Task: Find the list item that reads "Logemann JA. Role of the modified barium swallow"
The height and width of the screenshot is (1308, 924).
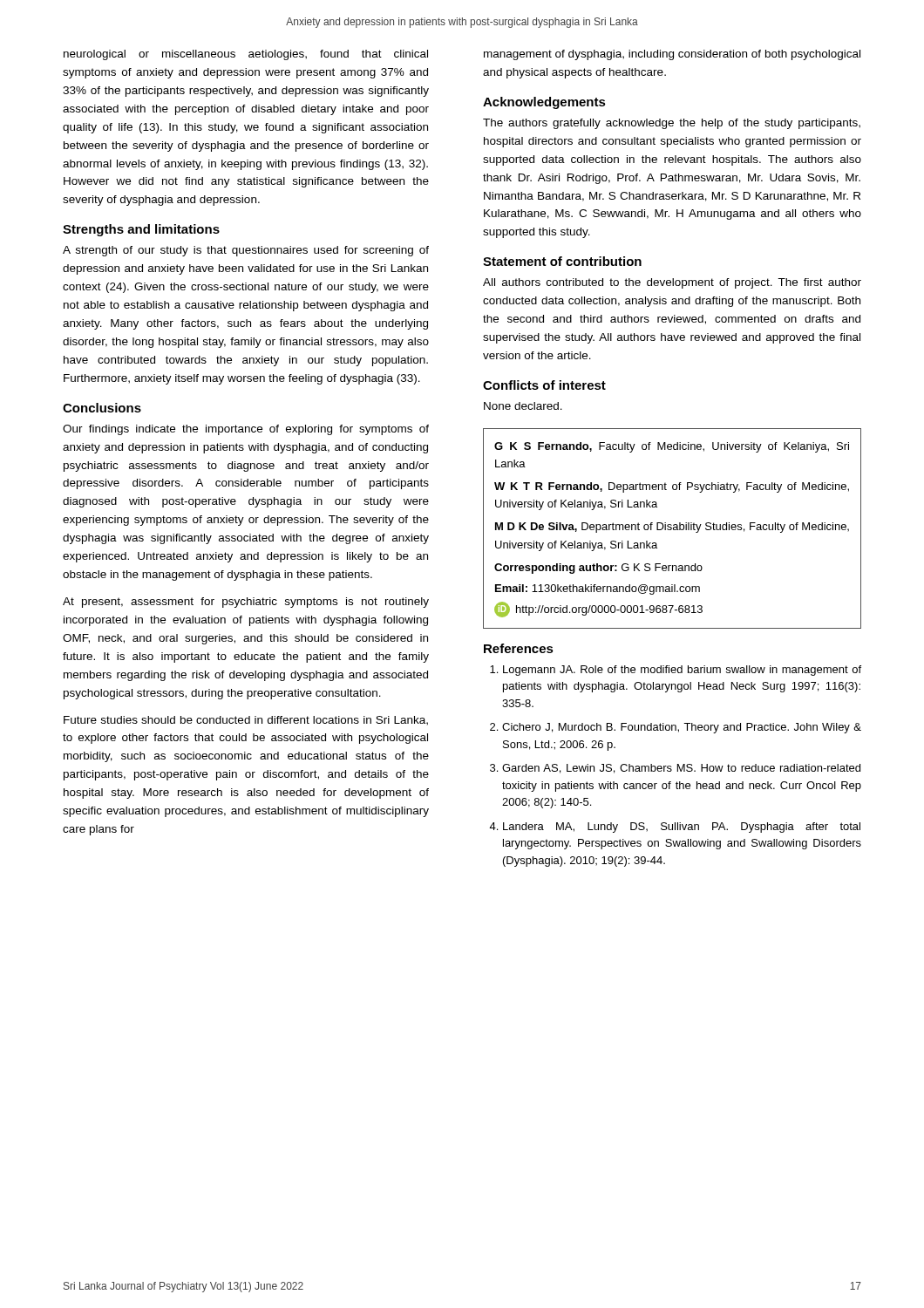Action: coord(682,686)
